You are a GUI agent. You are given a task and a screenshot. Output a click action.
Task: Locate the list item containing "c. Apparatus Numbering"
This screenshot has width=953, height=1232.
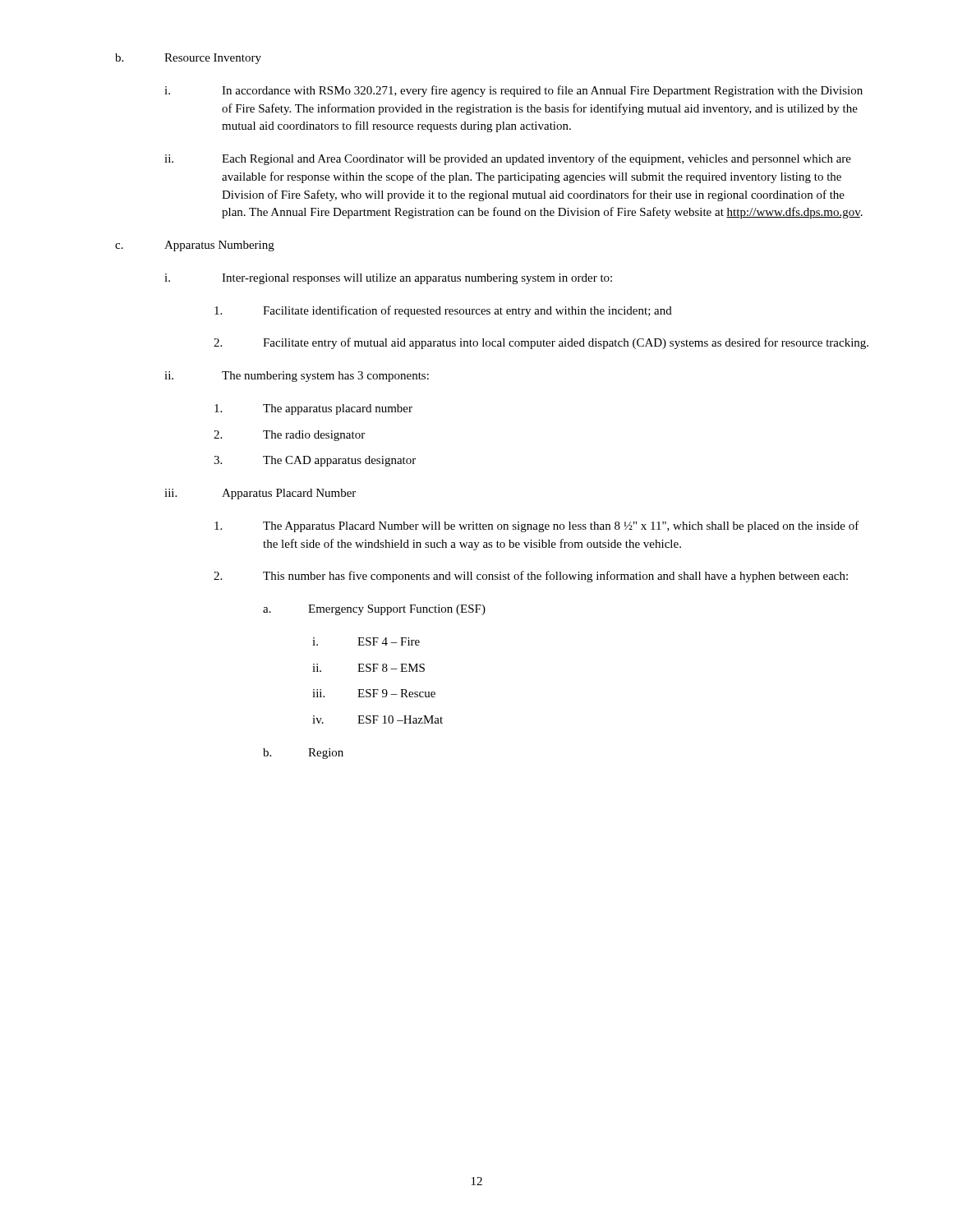pos(195,246)
